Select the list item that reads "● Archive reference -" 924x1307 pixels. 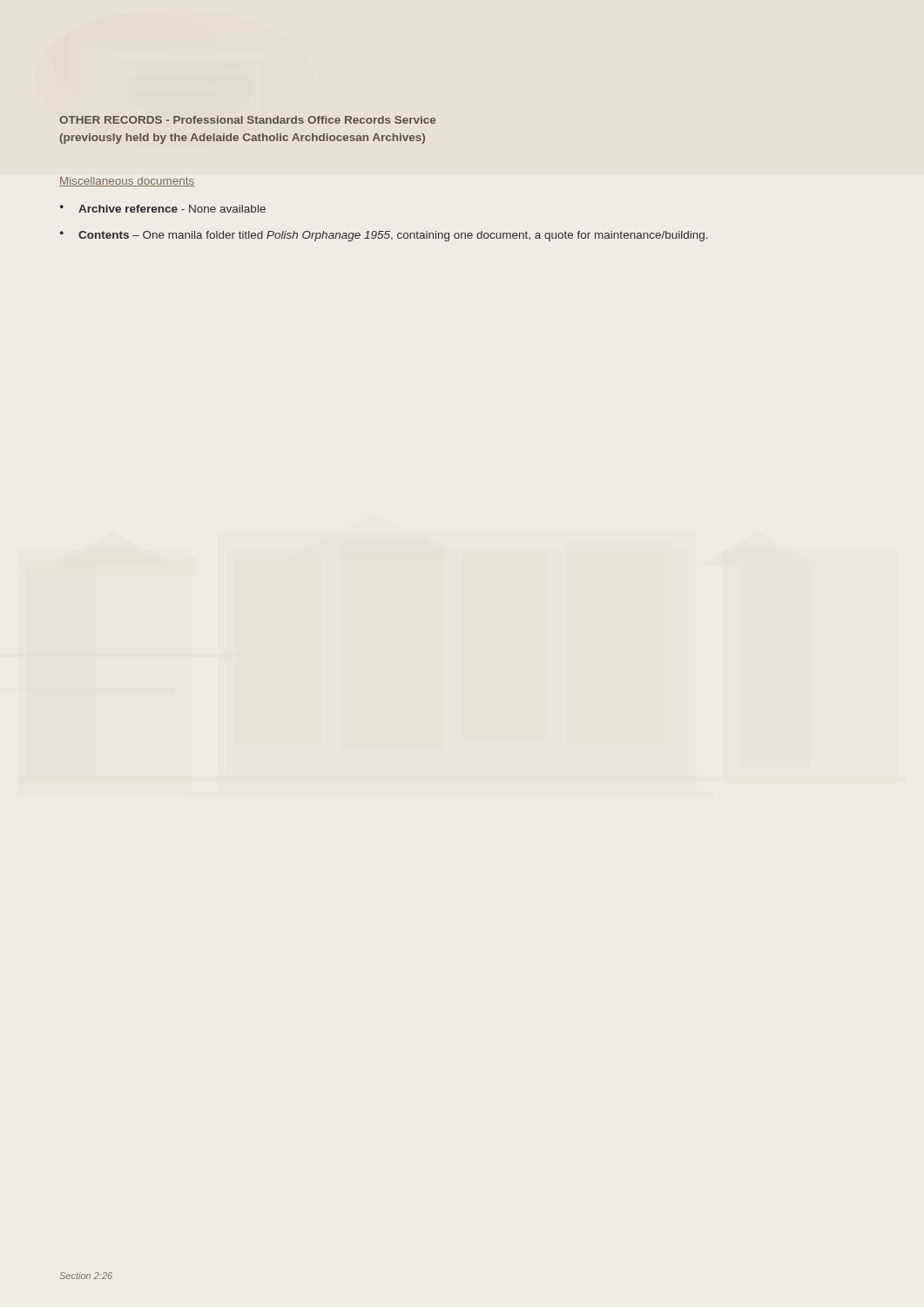point(163,209)
